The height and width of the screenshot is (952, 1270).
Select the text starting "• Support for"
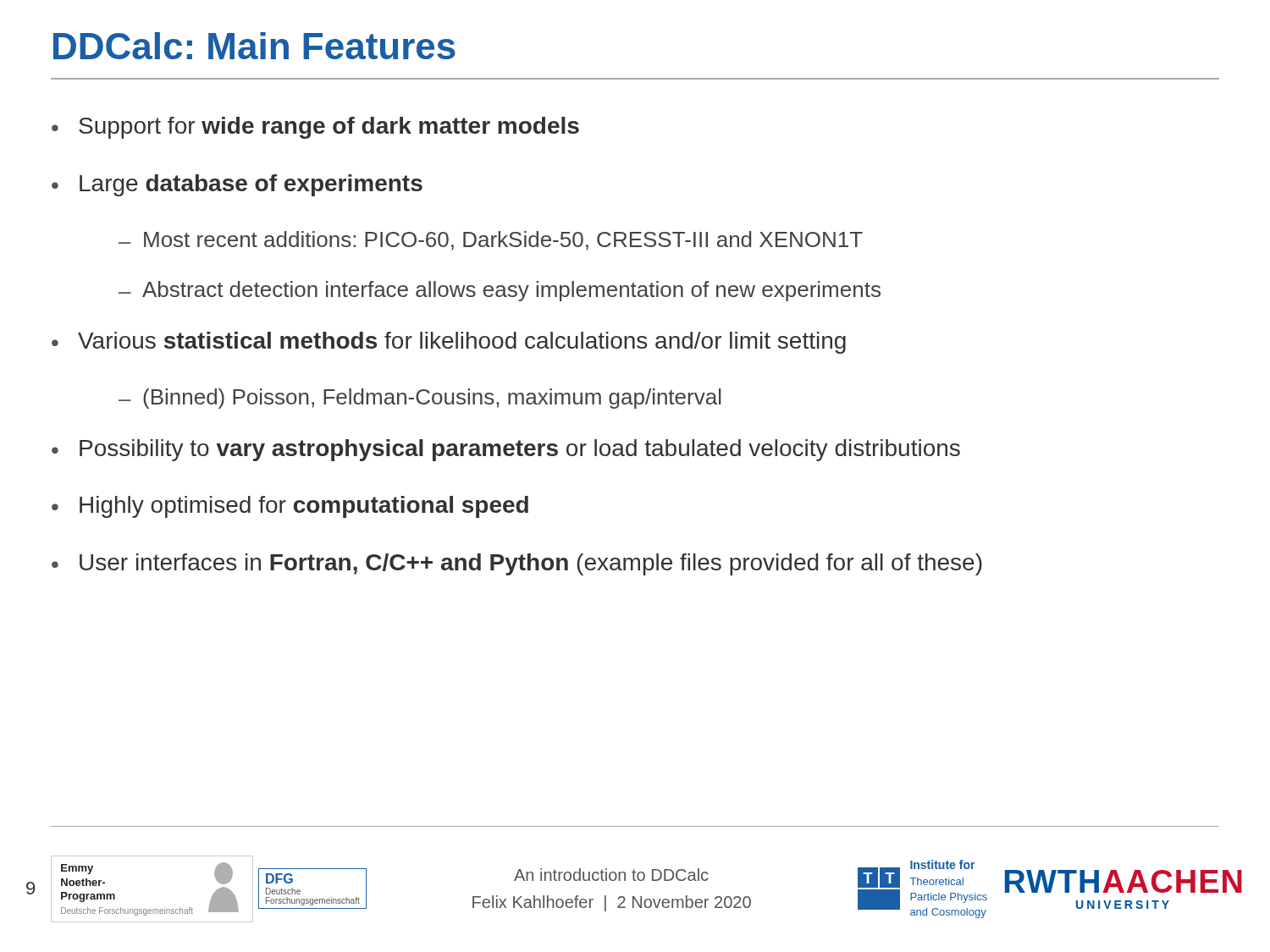click(x=315, y=127)
